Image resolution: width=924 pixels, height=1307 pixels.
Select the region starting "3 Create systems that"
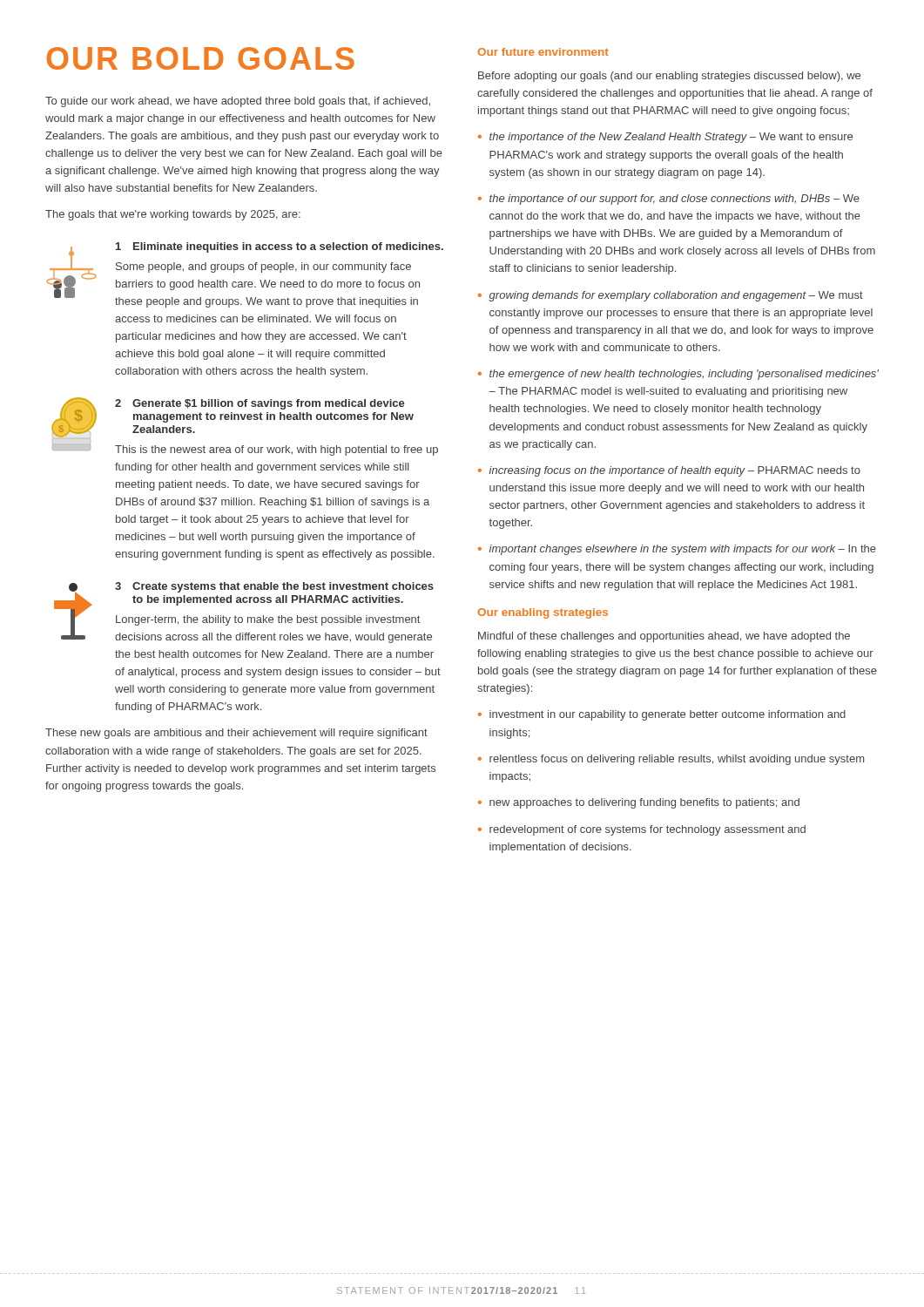pos(280,592)
